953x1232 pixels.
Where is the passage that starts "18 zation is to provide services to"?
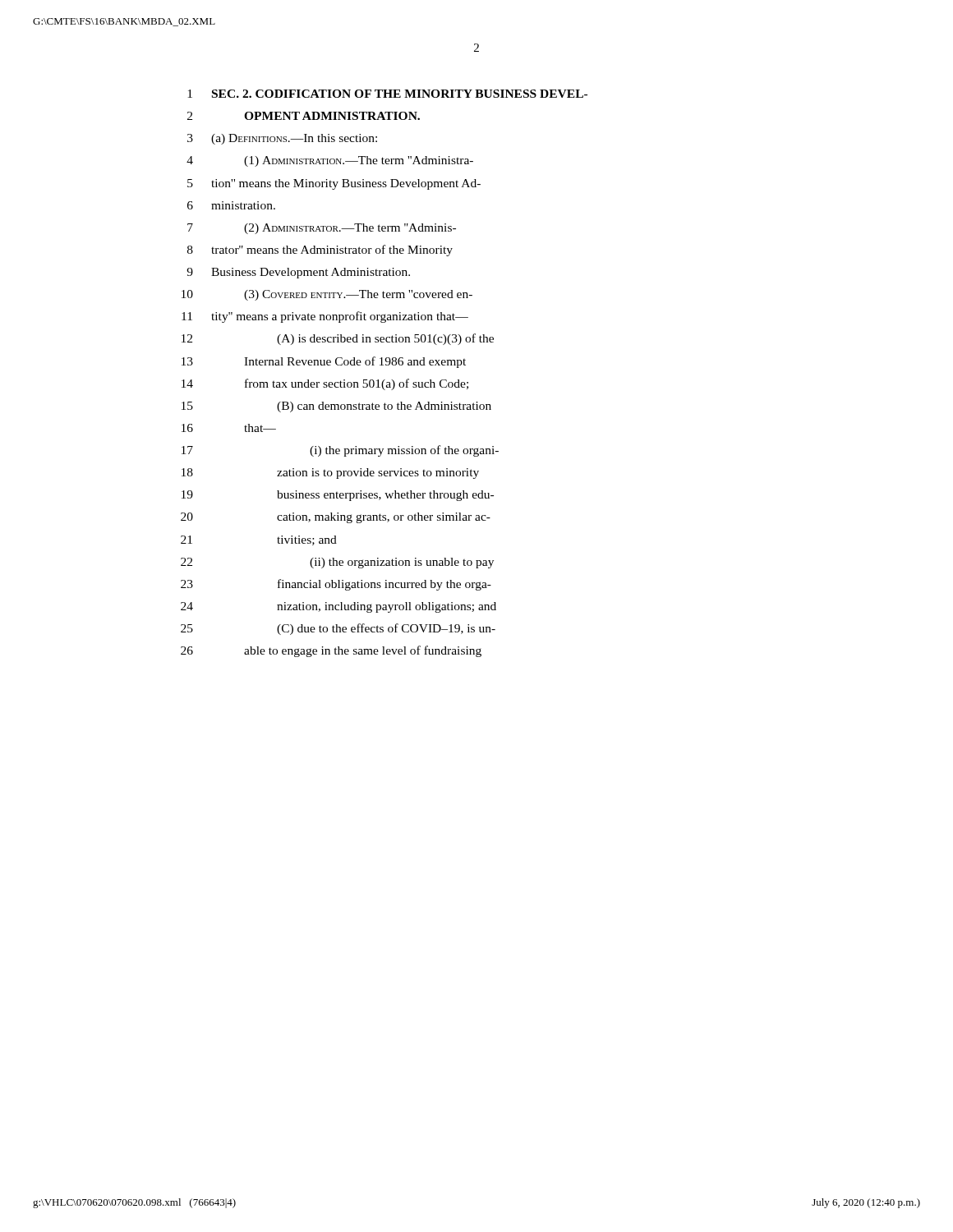pos(330,473)
